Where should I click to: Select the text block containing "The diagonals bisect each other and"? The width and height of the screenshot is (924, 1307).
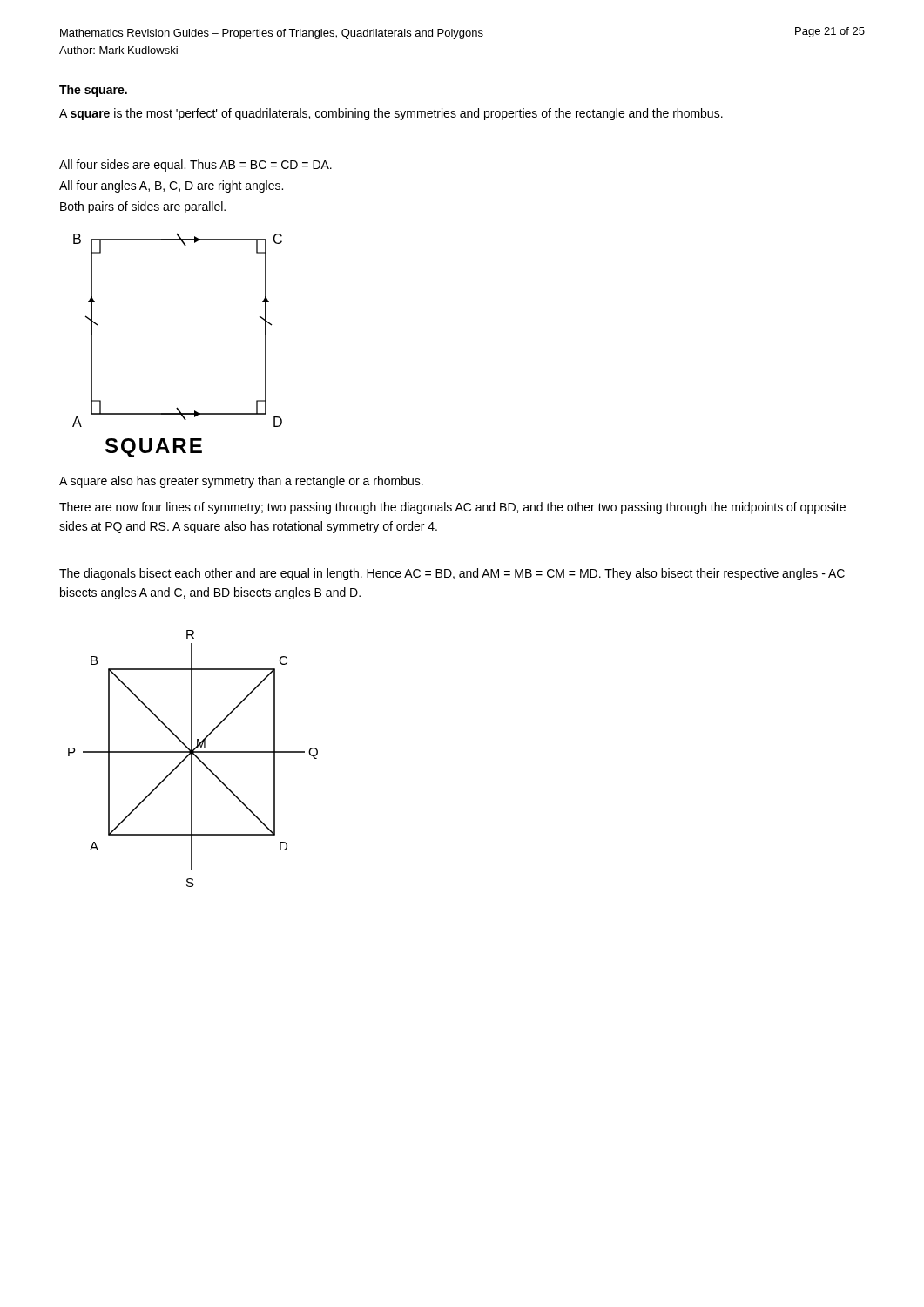pyautogui.click(x=452, y=583)
